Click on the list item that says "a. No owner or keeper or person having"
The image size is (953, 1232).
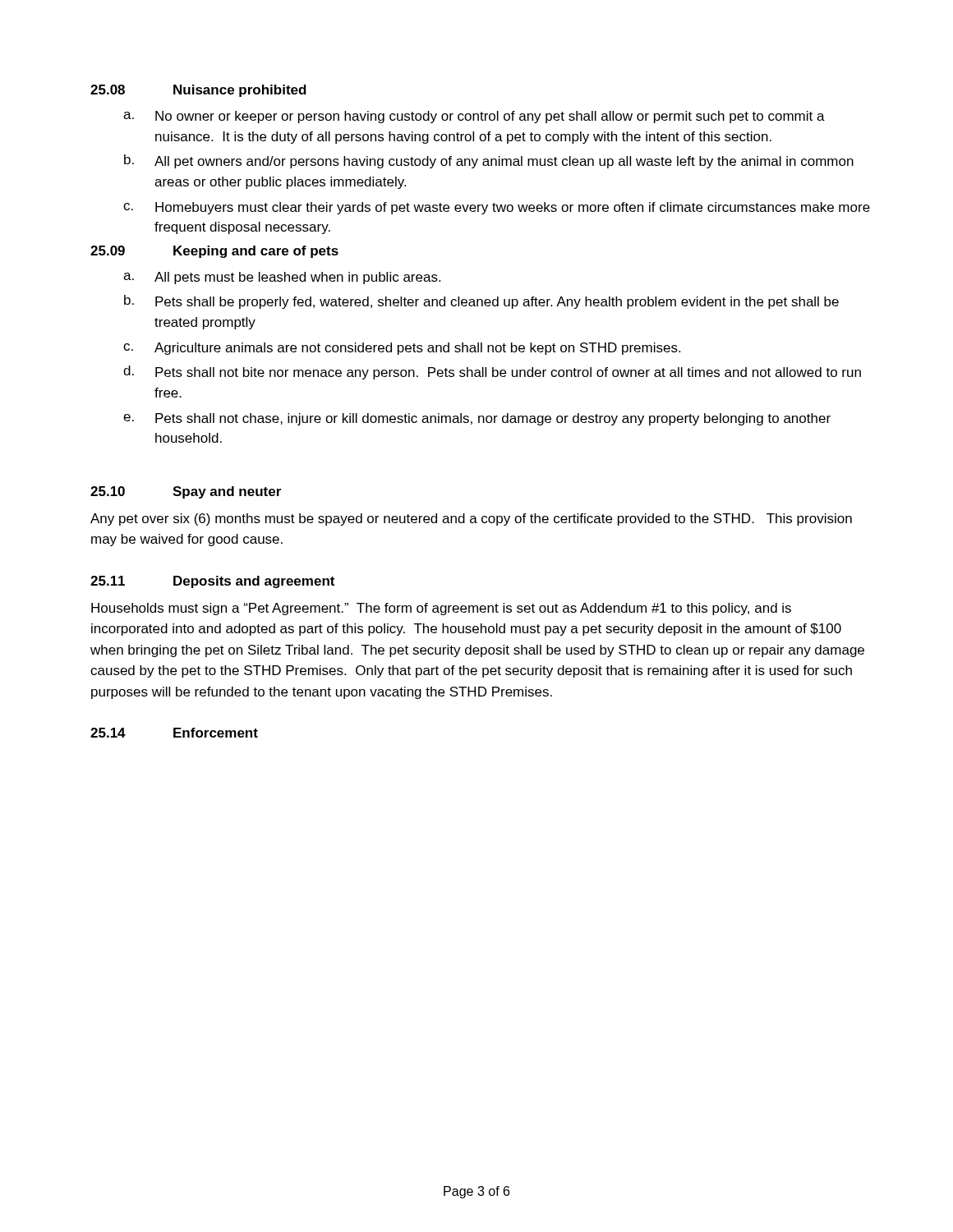[497, 127]
